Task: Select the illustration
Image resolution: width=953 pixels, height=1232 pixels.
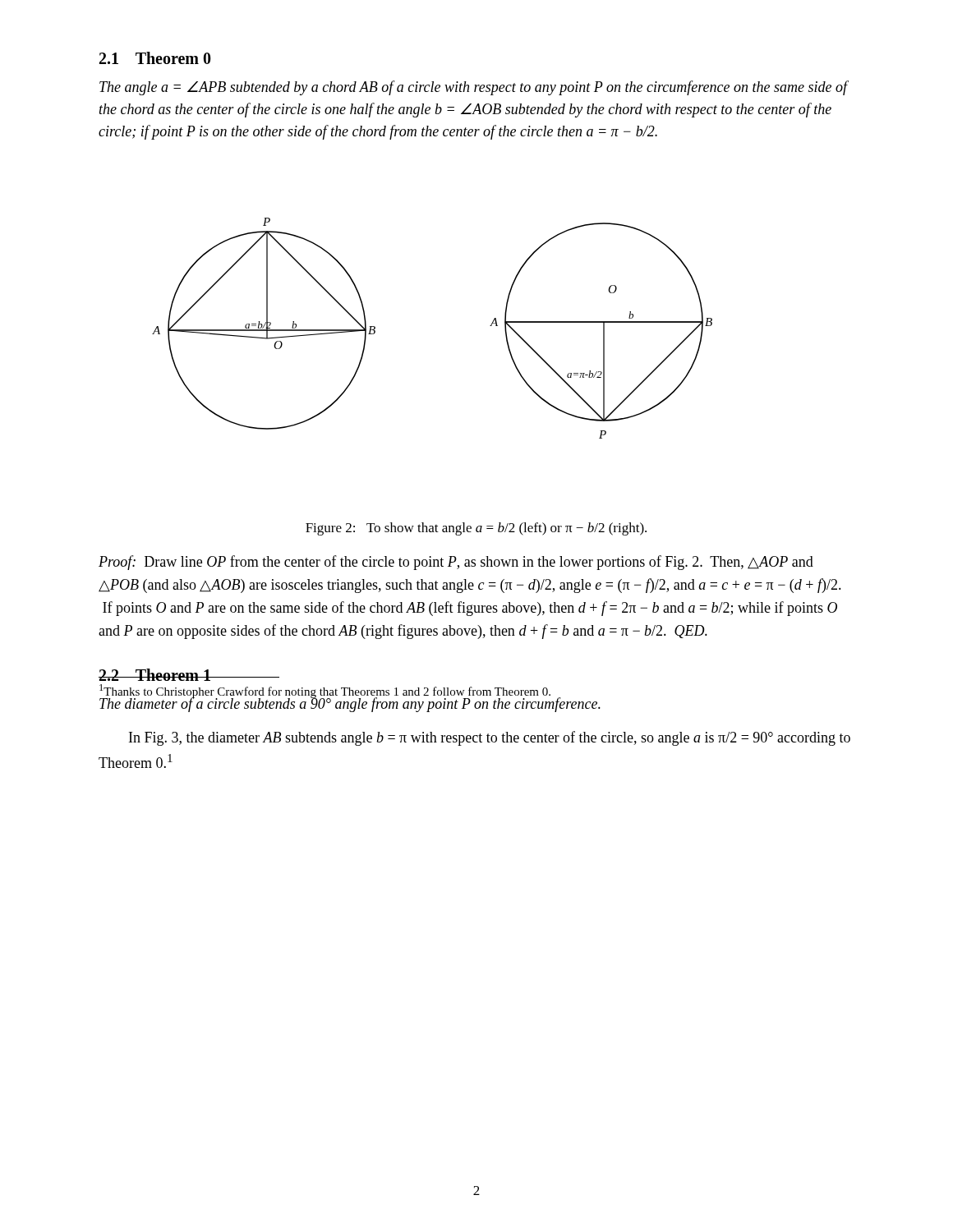Action: pos(476,336)
